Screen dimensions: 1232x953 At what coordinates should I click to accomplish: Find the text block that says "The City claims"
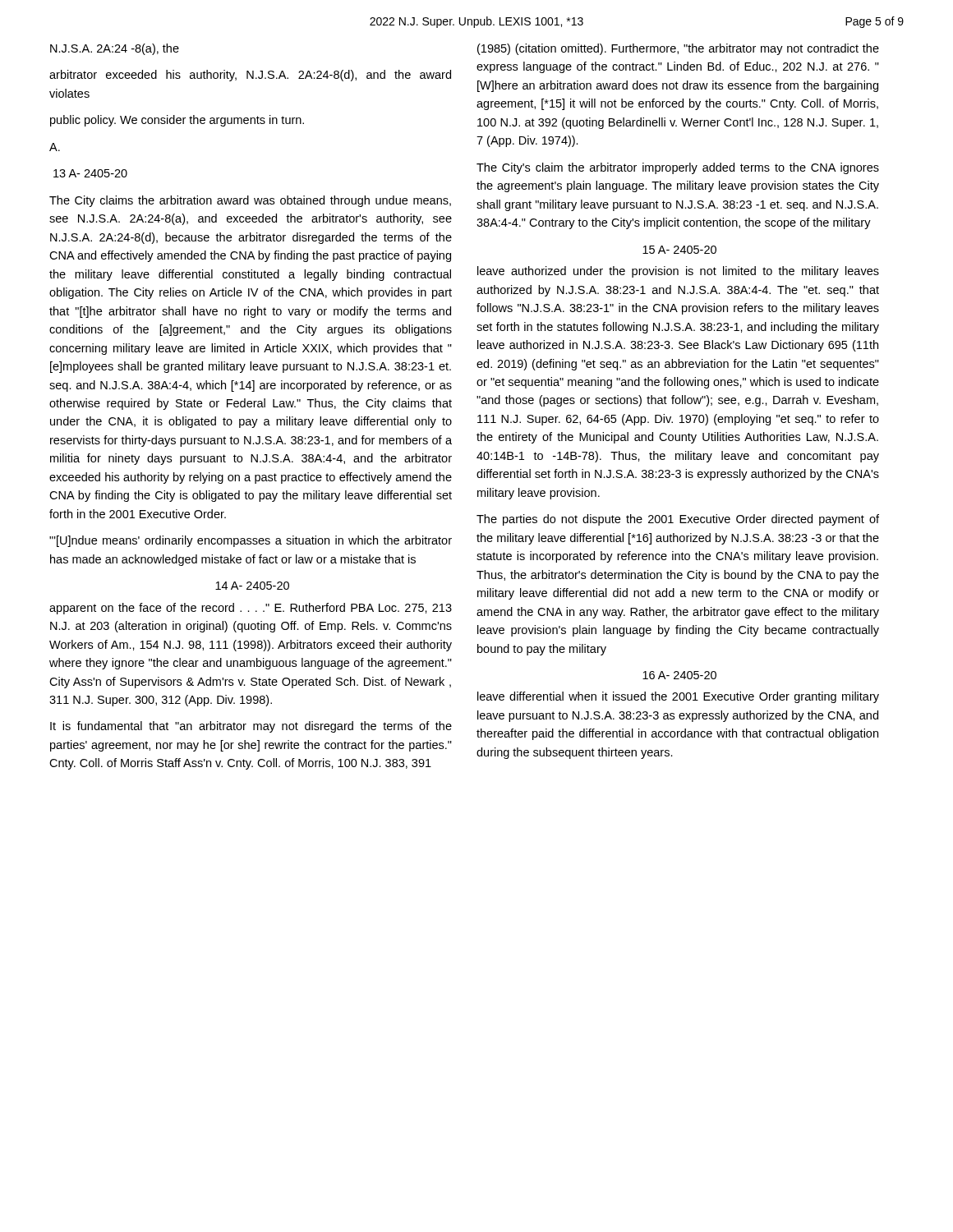(251, 357)
